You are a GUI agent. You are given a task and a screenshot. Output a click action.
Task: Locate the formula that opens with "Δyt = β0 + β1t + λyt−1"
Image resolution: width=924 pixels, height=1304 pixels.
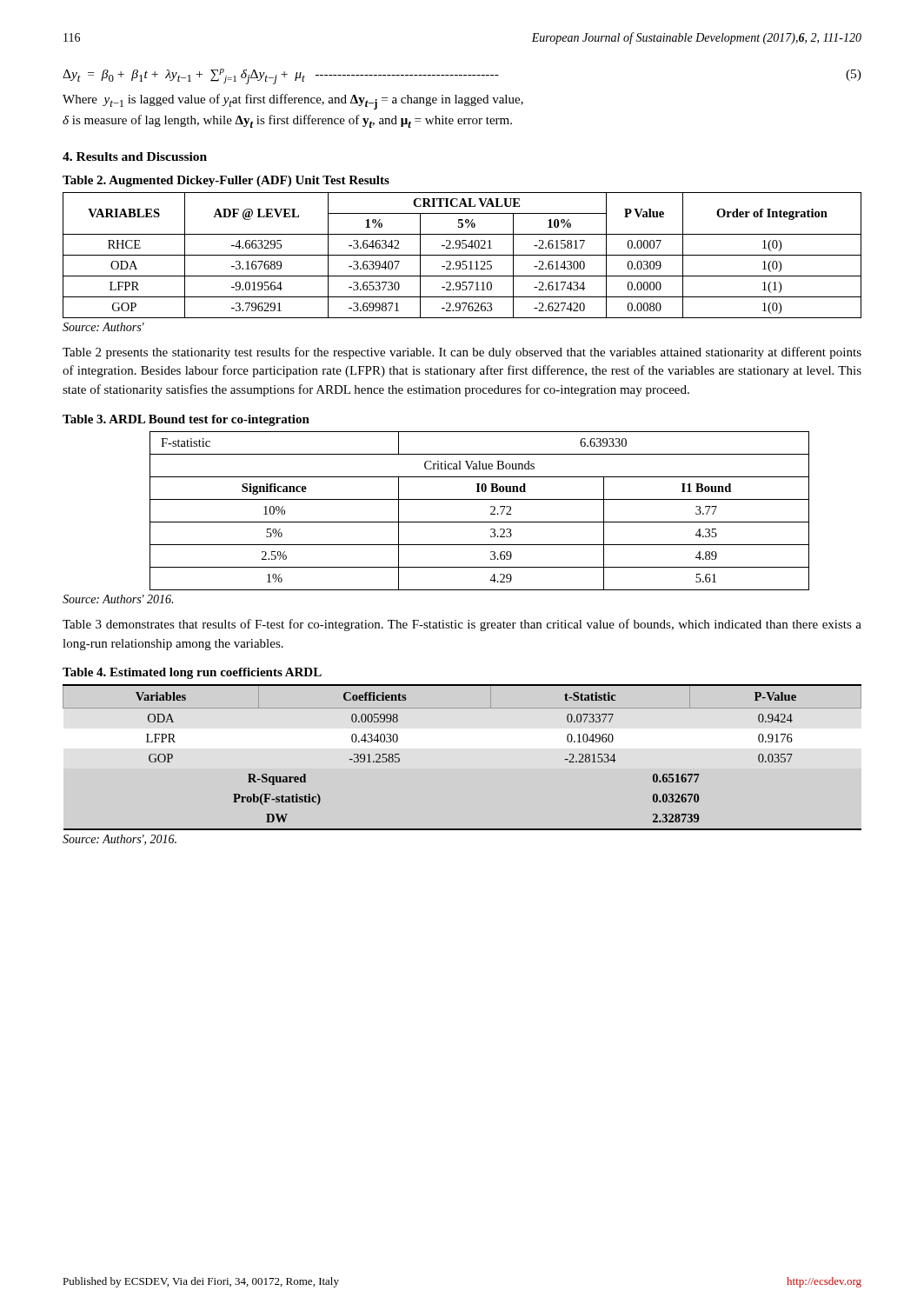[x=462, y=75]
